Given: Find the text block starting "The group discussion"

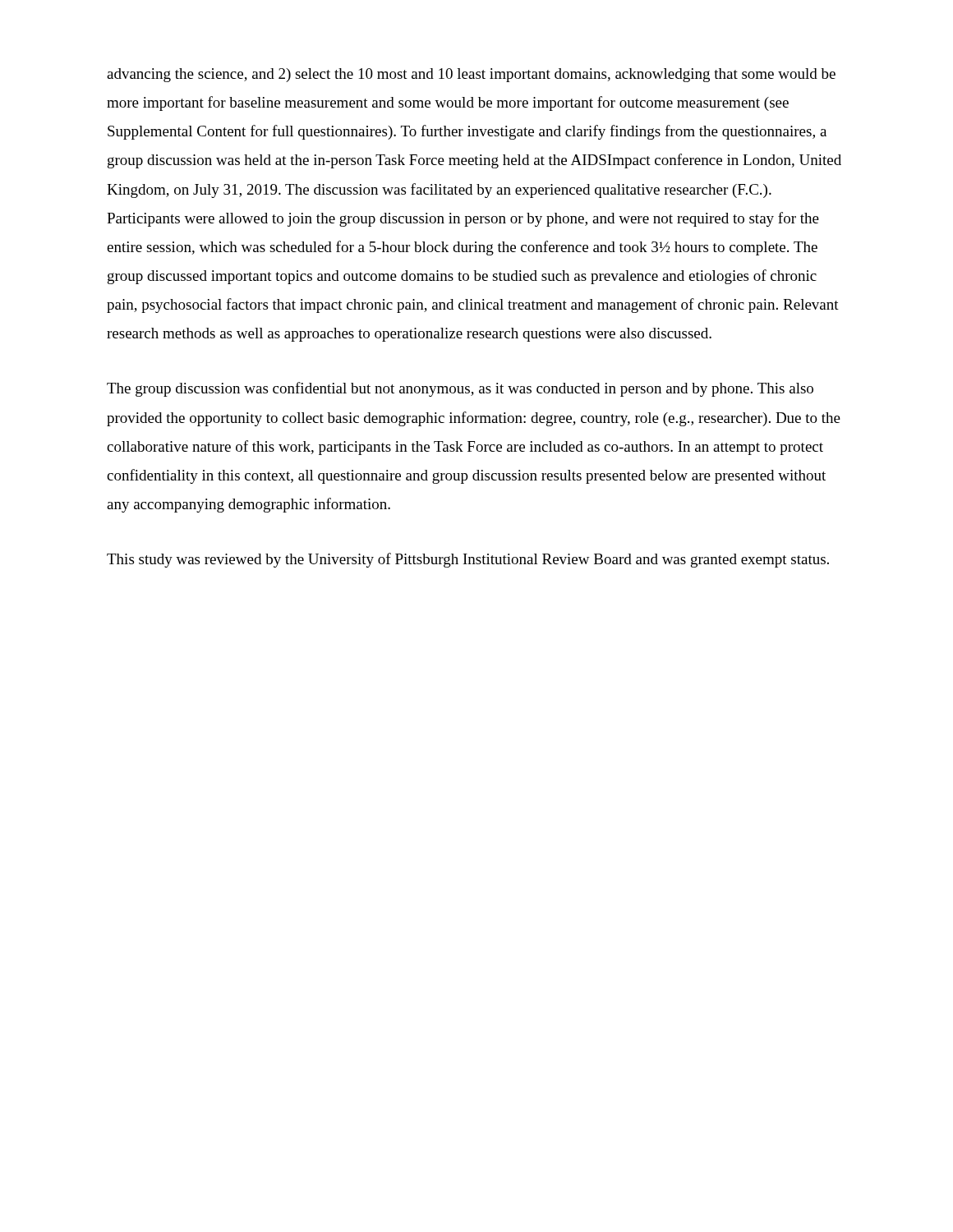Looking at the screenshot, I should coord(474,446).
